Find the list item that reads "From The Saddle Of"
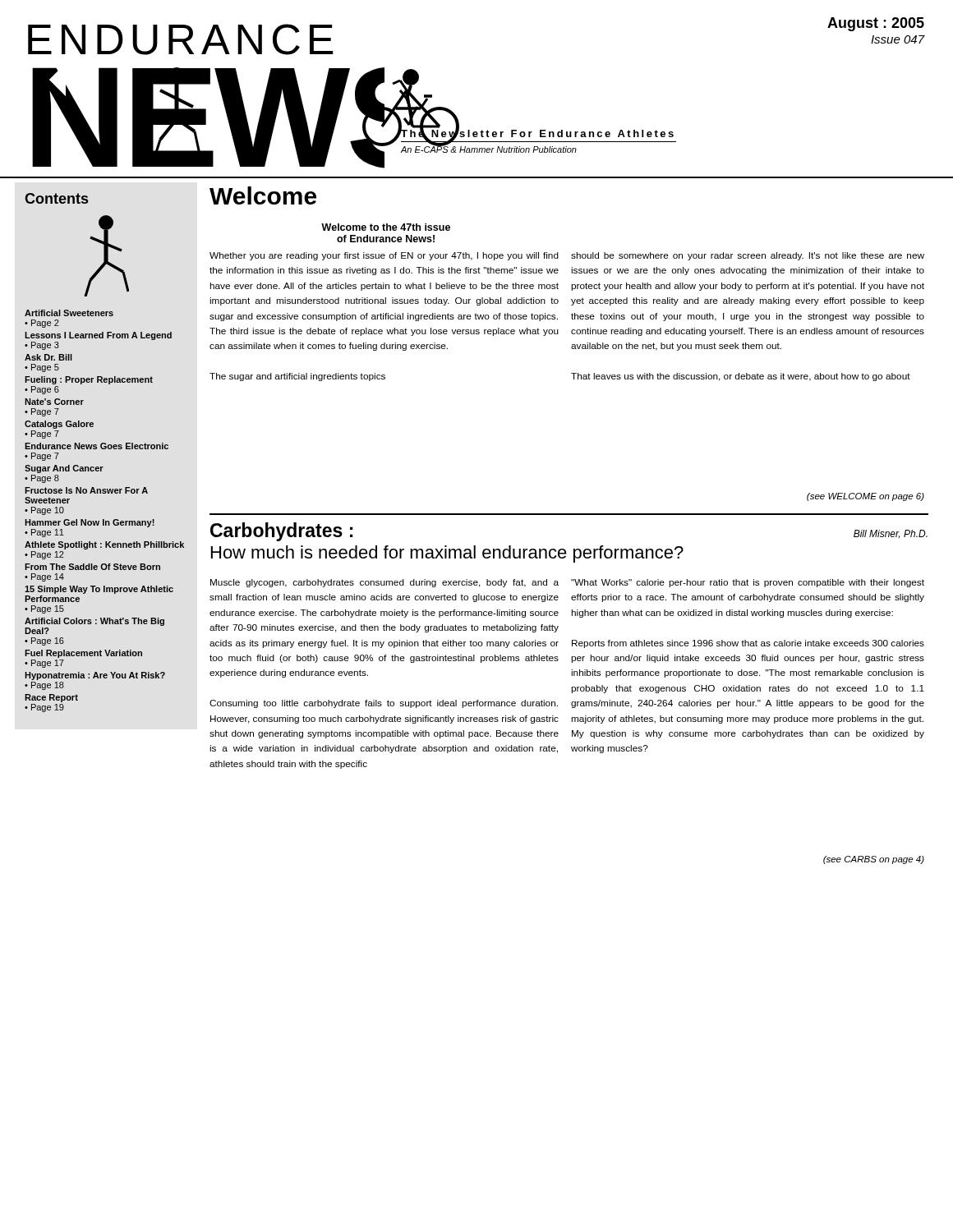This screenshot has width=953, height=1232. click(x=106, y=572)
